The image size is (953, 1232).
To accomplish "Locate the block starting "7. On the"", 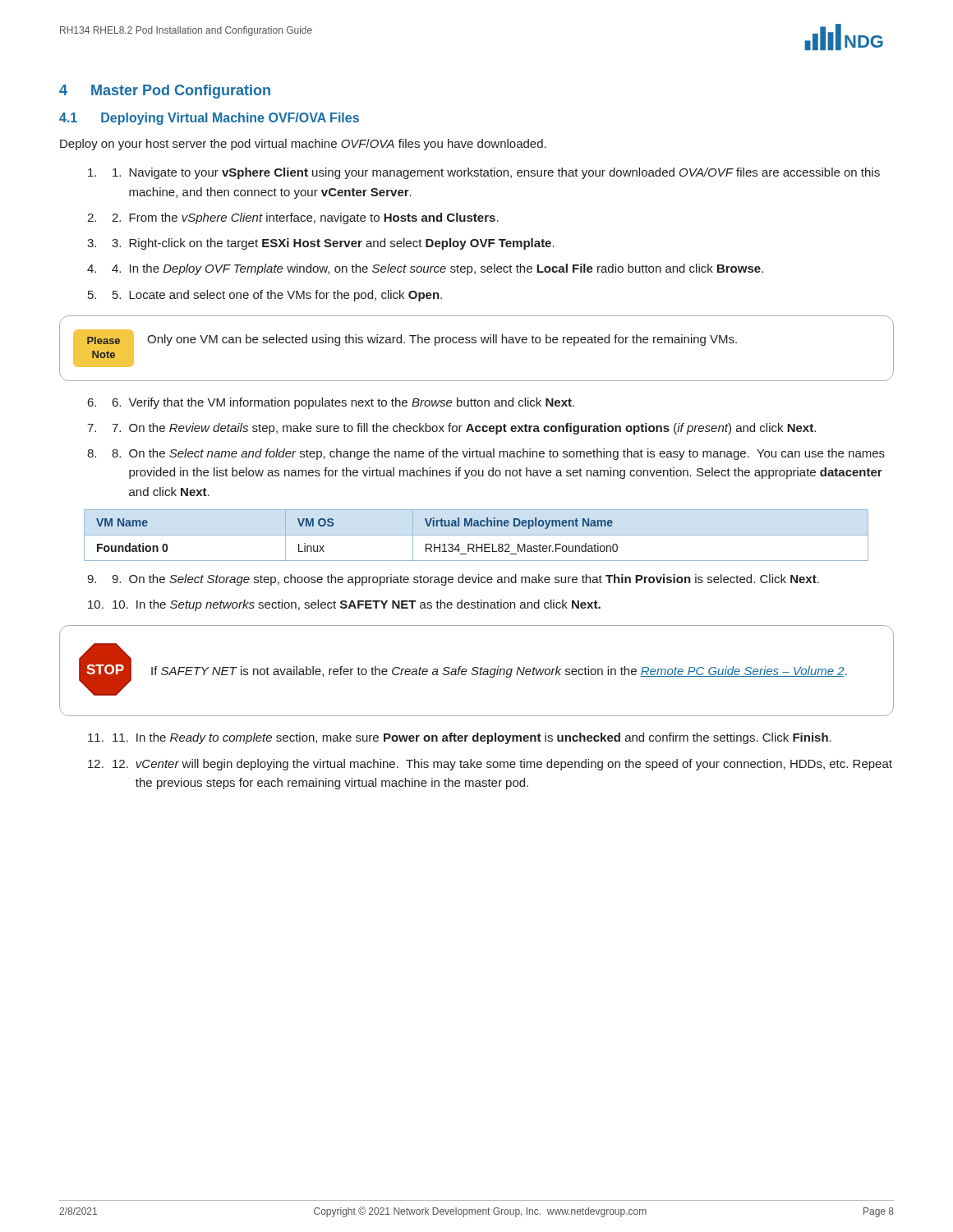I will [503, 427].
